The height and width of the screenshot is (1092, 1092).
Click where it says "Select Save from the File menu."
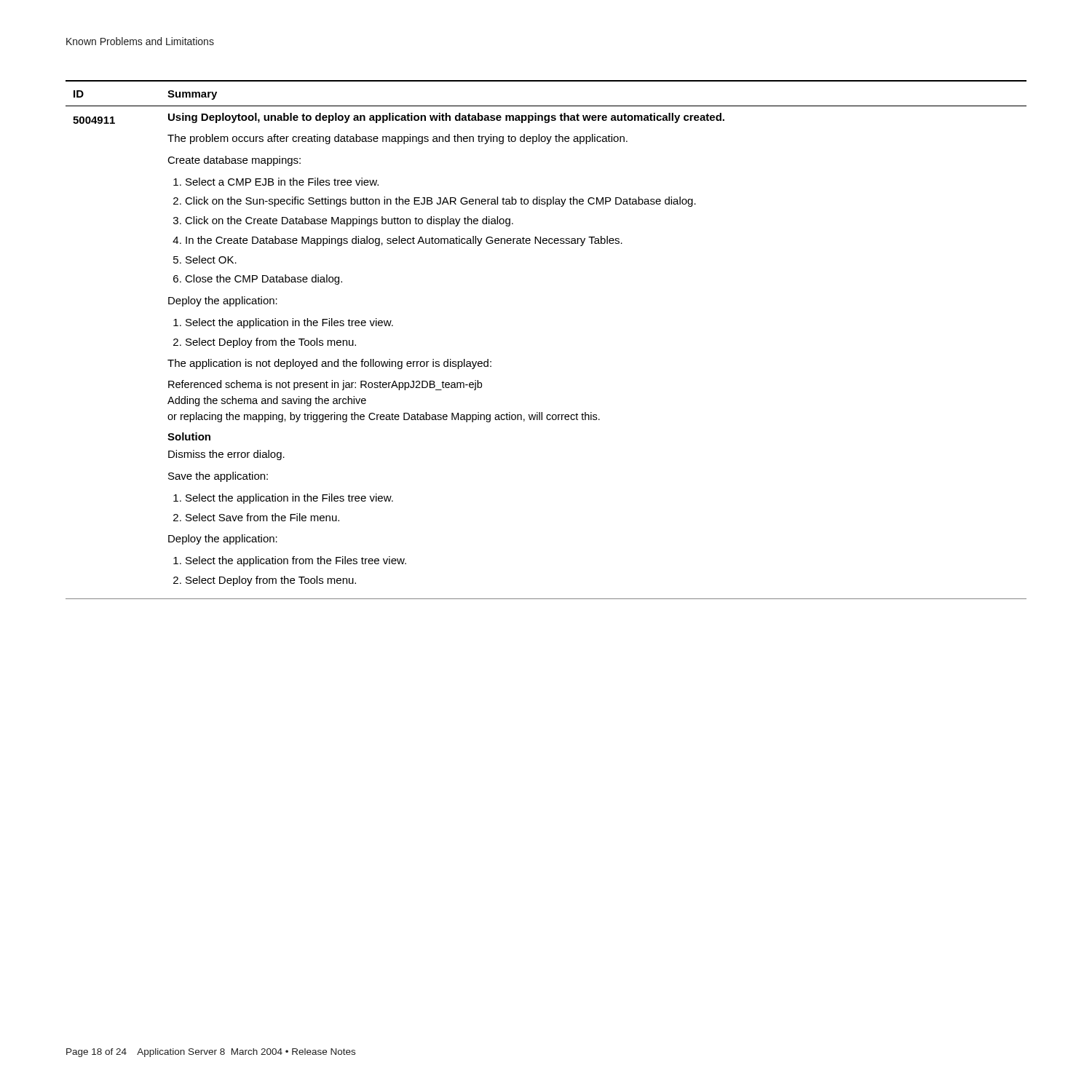[x=263, y=517]
